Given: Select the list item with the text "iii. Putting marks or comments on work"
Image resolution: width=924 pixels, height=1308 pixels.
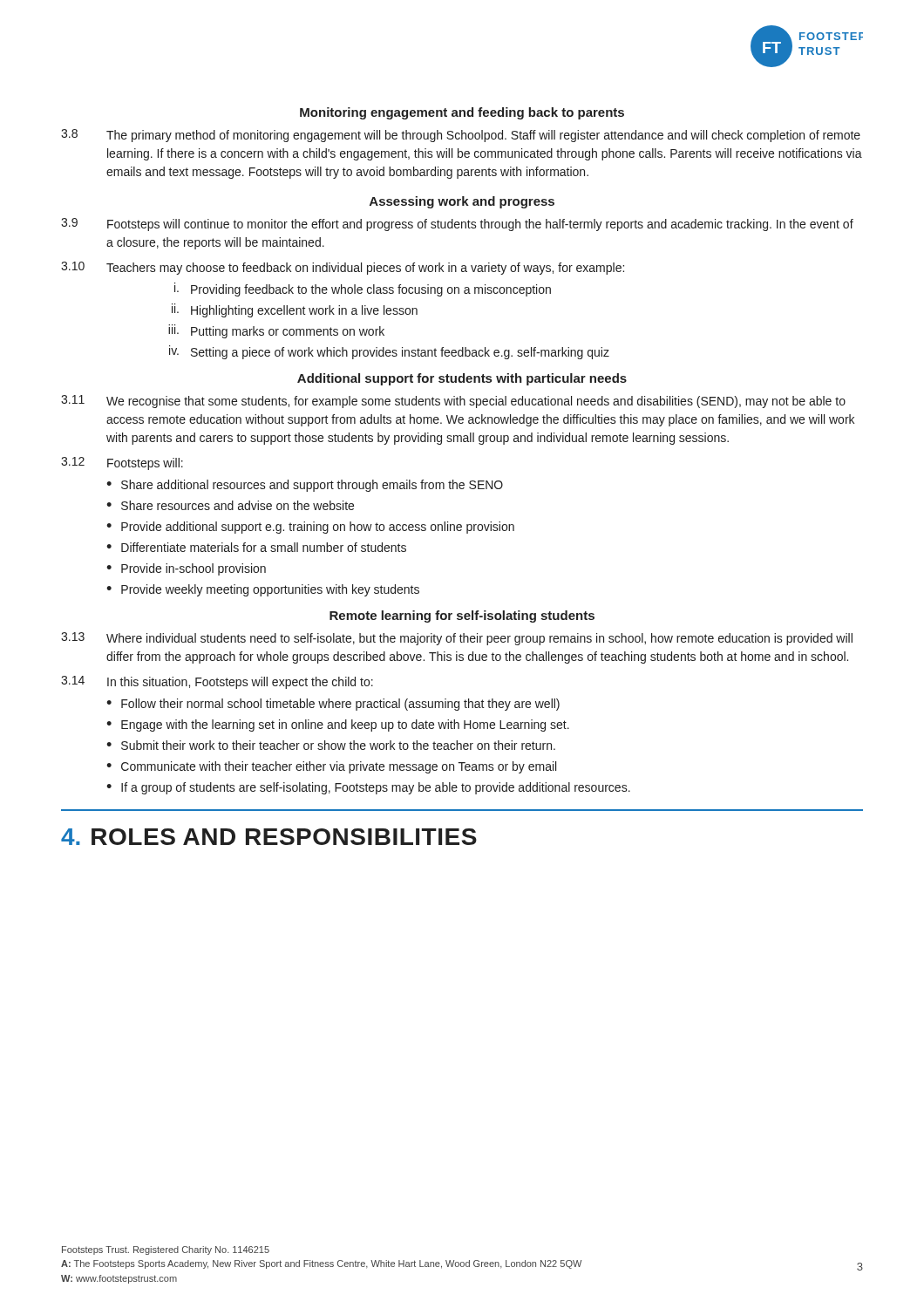Looking at the screenshot, I should 266,332.
